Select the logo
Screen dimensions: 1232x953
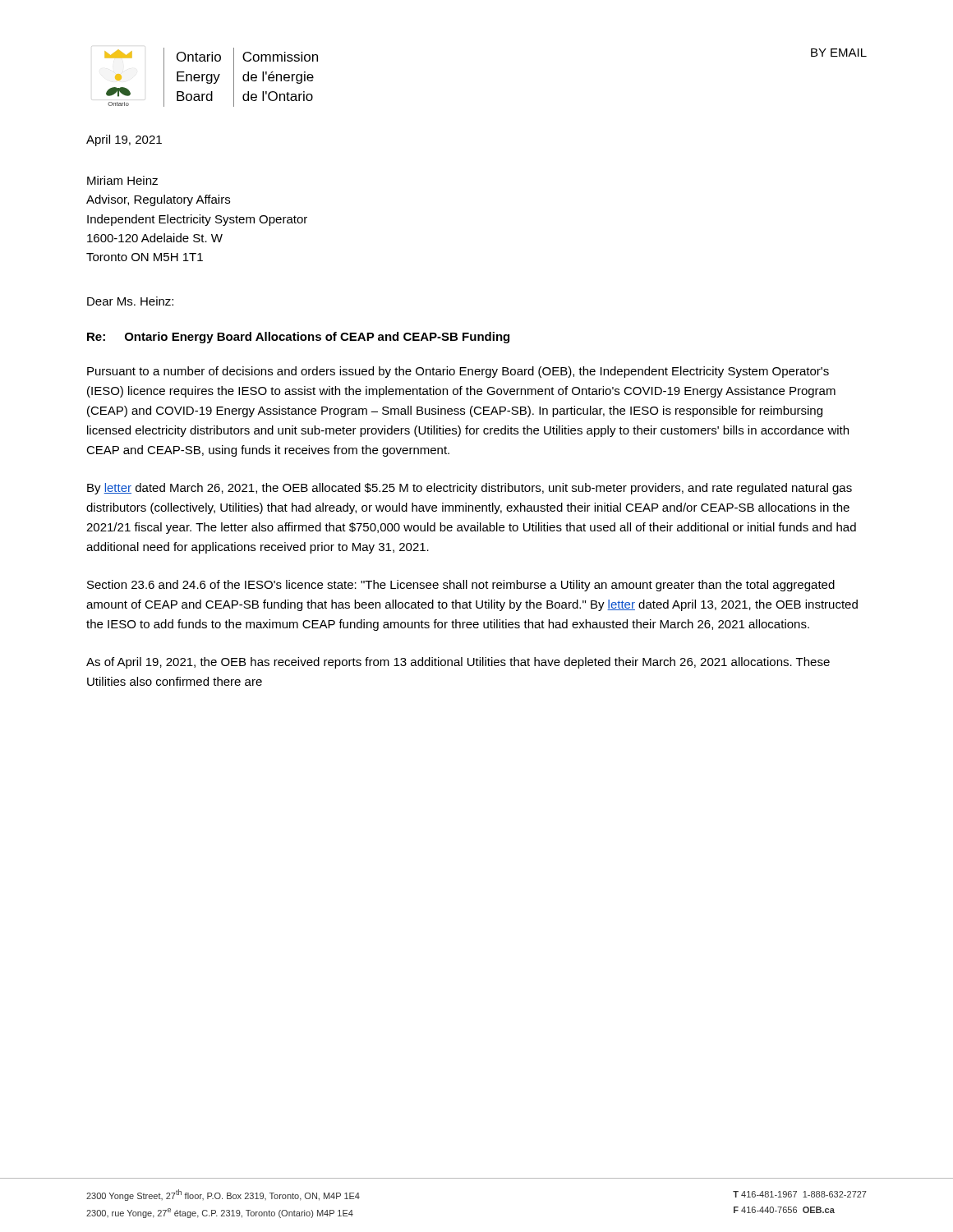(x=476, y=77)
